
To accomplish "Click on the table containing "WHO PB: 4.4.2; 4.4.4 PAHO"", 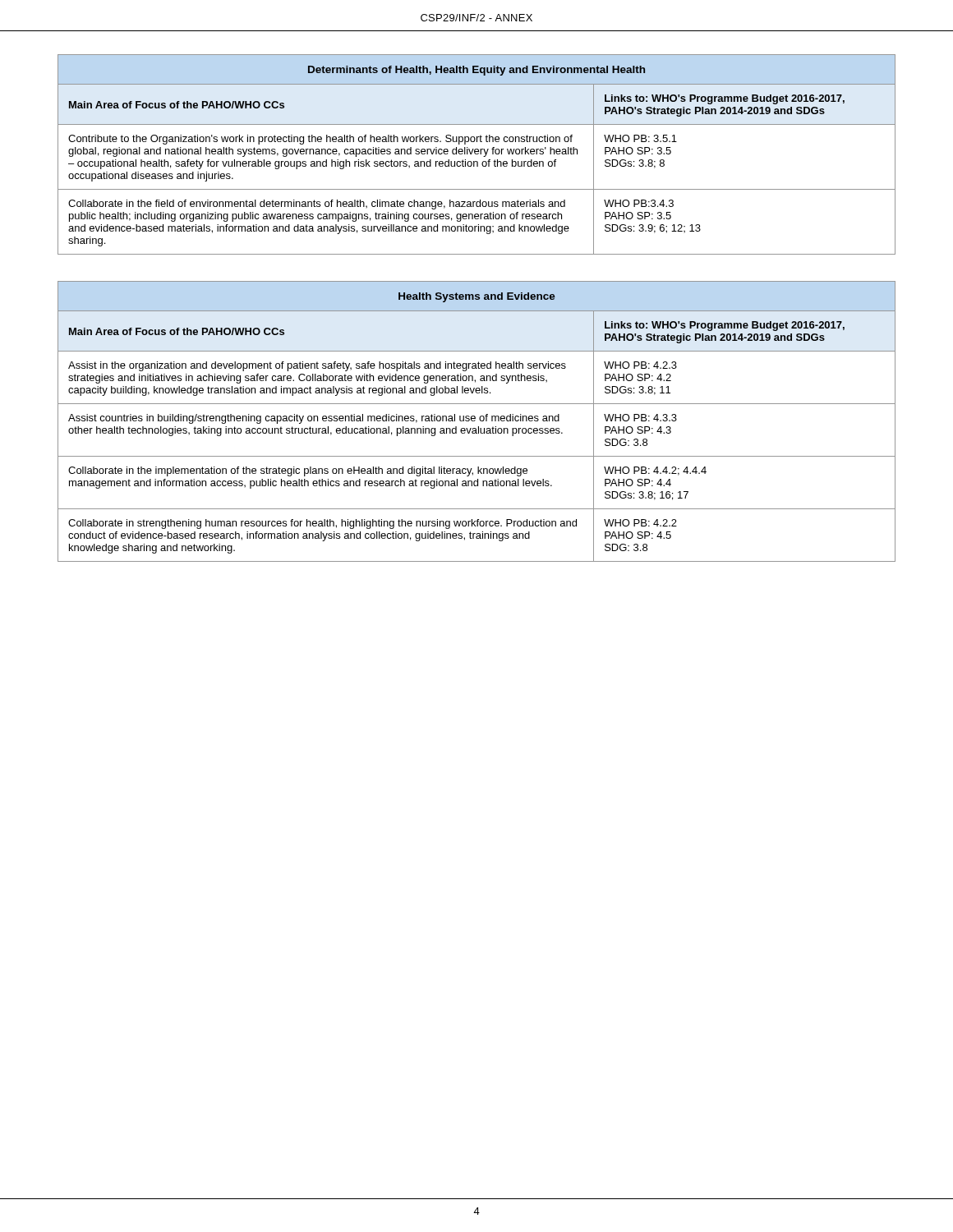I will [476, 421].
